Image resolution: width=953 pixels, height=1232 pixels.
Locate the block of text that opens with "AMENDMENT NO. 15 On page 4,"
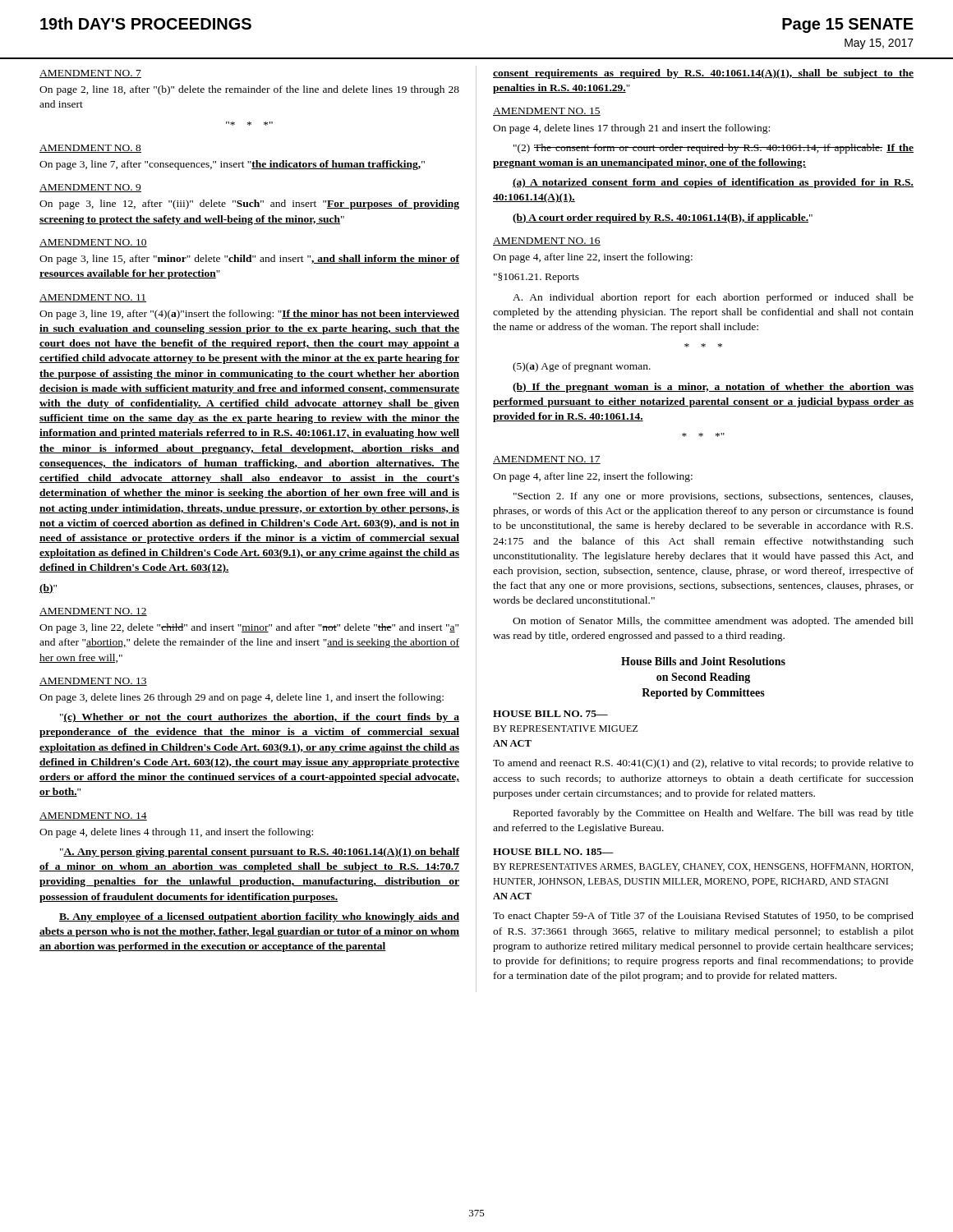703,164
